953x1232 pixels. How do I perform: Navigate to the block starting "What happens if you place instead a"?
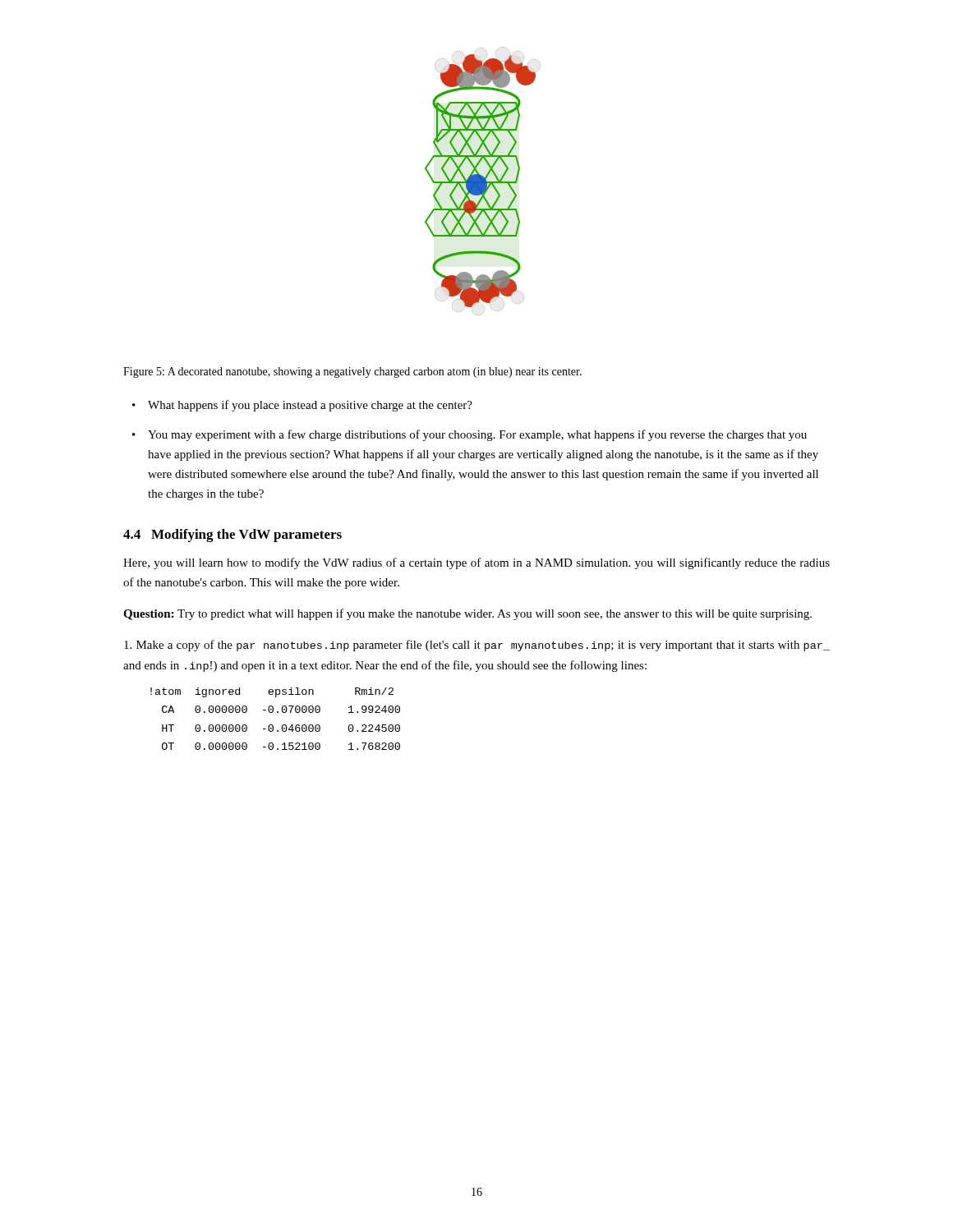tap(310, 405)
